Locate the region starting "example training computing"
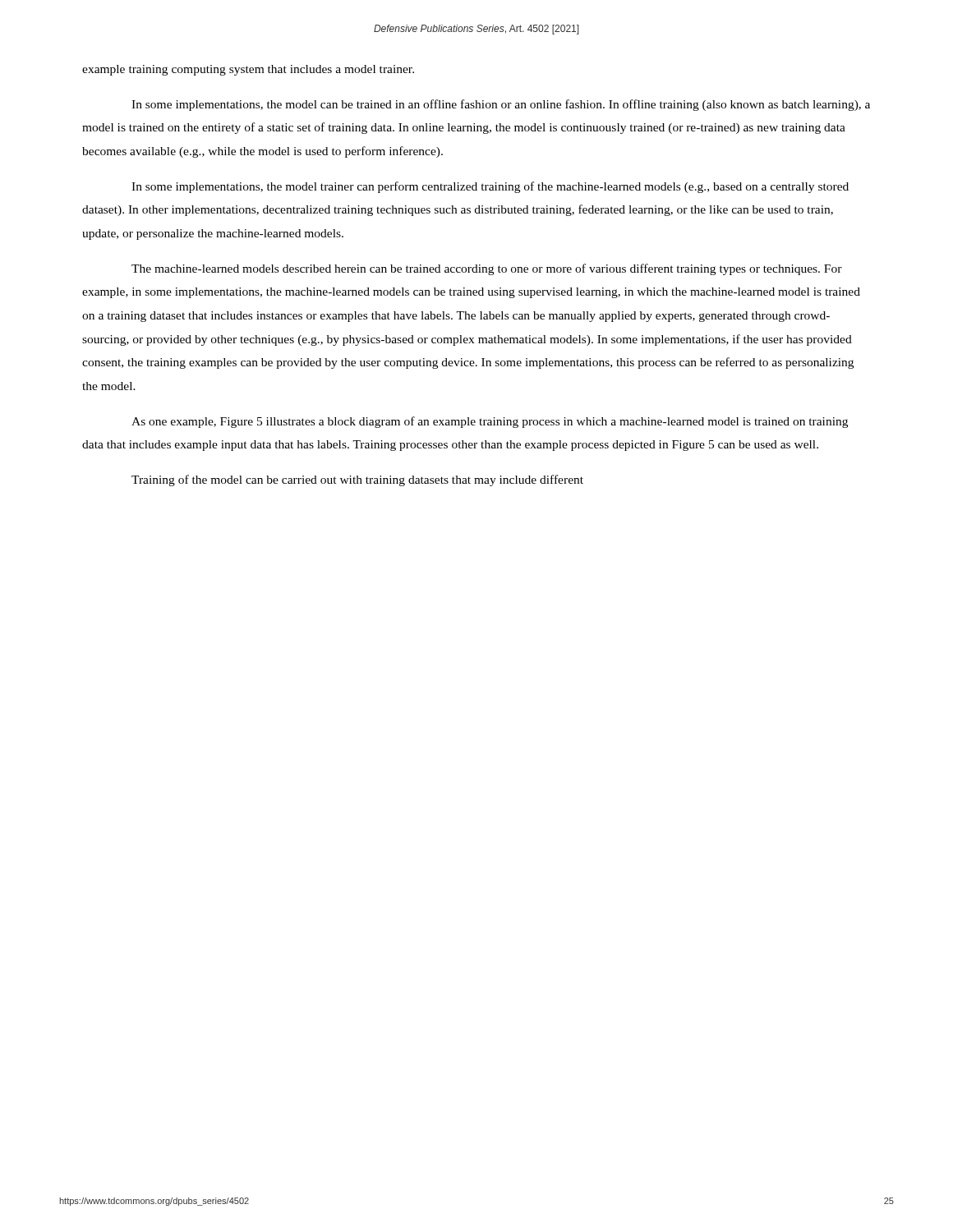Screen dimensions: 1232x953 click(x=249, y=69)
